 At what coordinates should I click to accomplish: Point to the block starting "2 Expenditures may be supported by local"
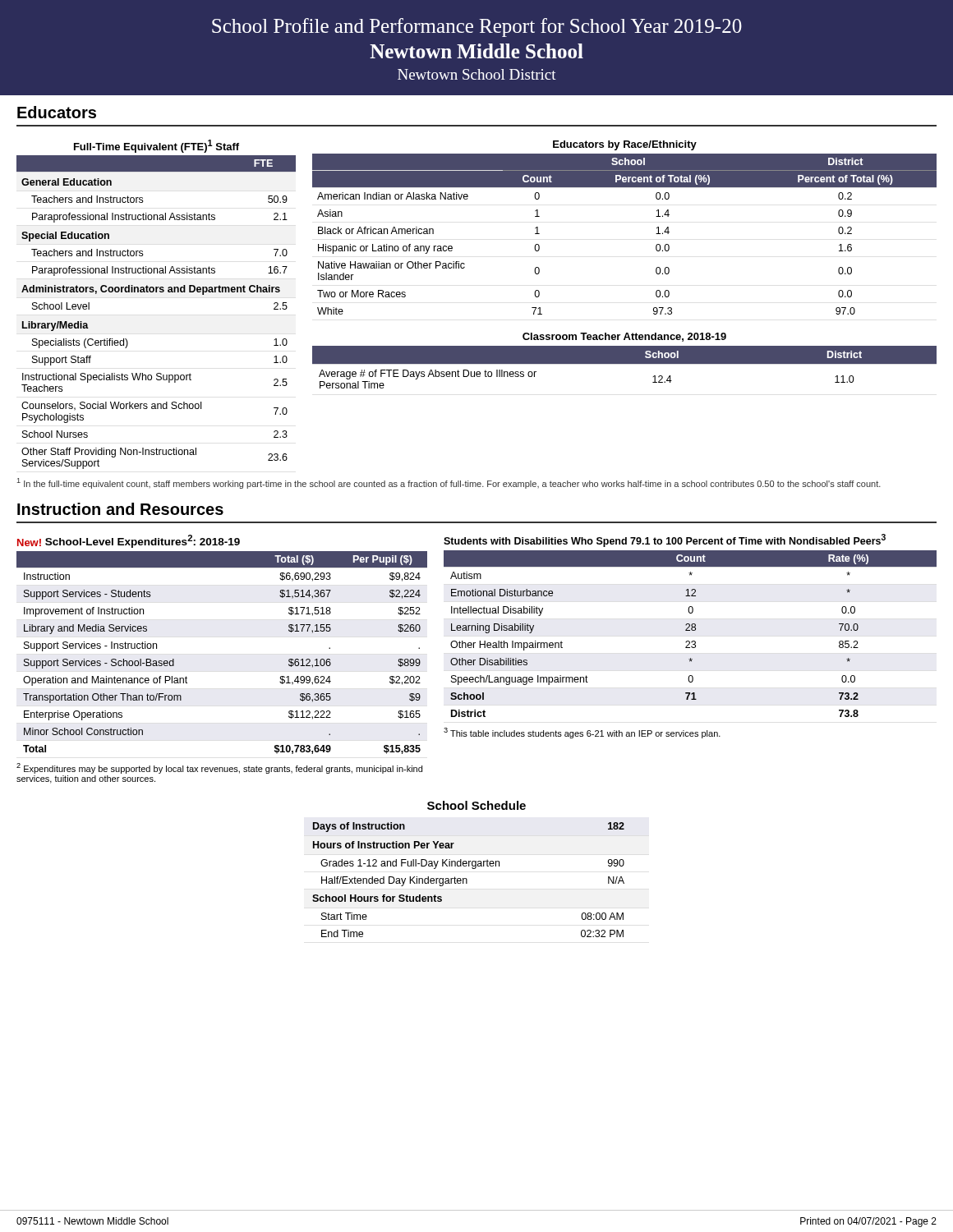click(x=220, y=773)
